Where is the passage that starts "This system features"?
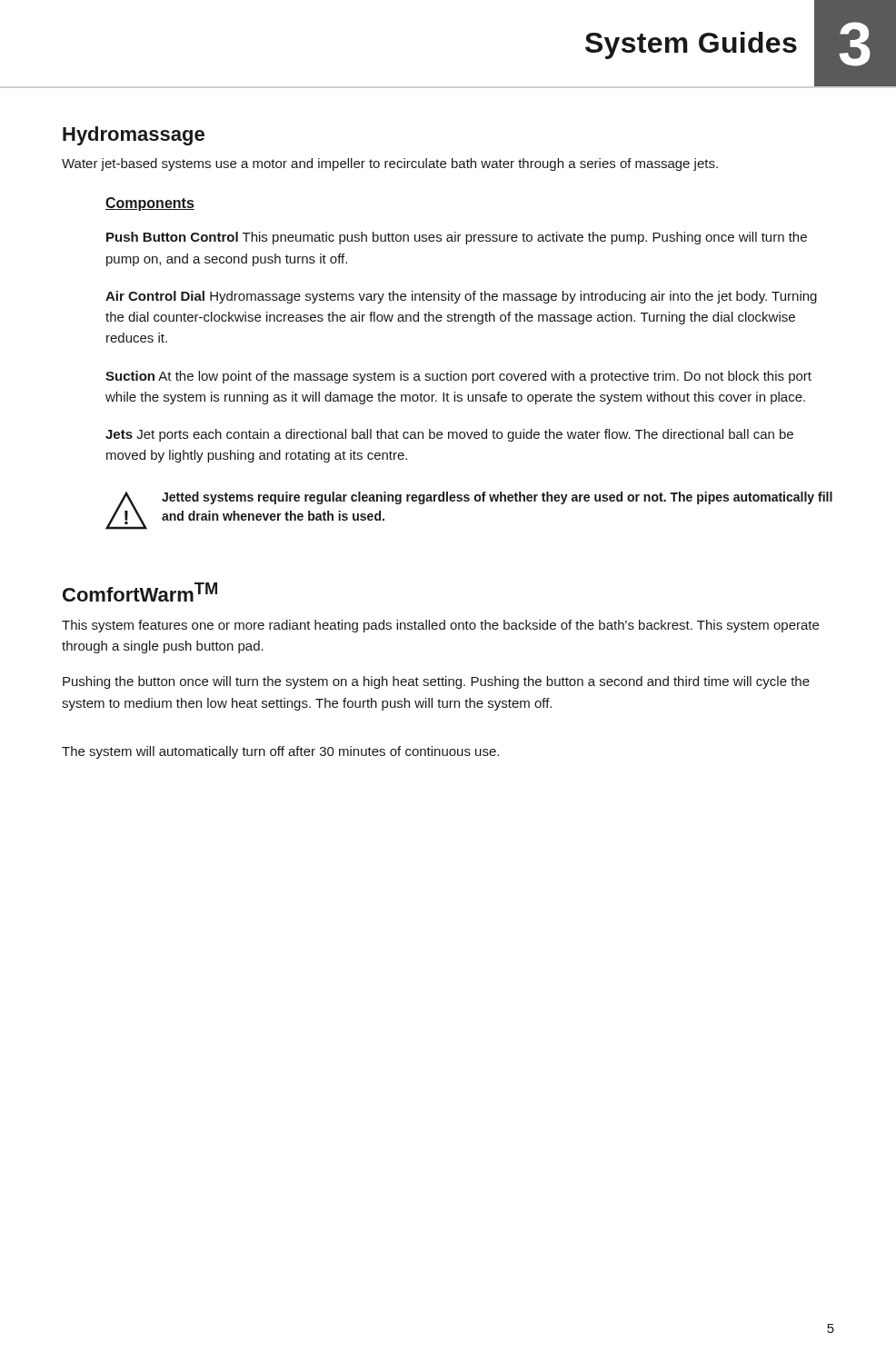896x1363 pixels. coord(441,635)
